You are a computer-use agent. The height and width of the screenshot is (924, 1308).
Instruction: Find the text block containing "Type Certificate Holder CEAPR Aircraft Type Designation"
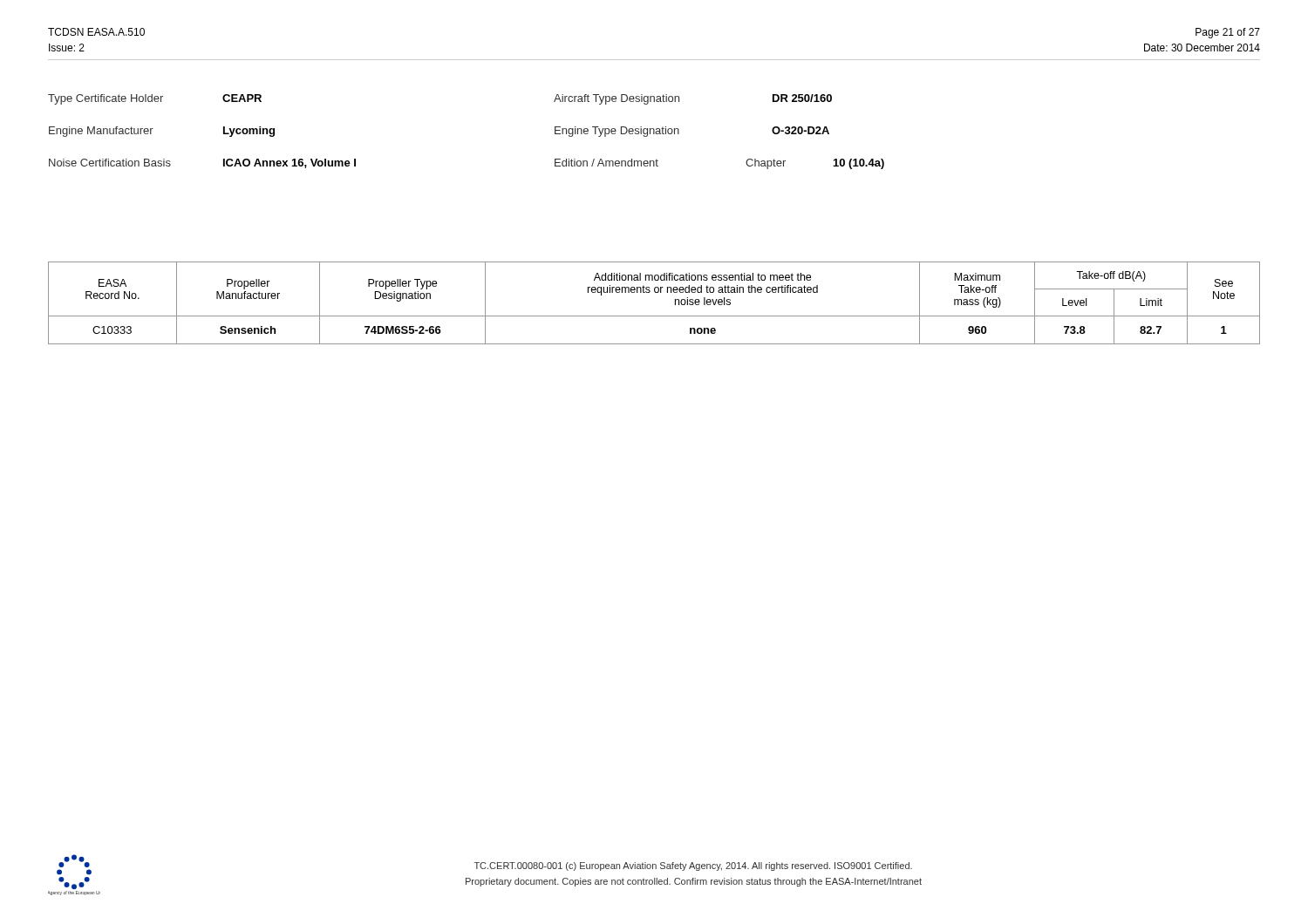107,99
